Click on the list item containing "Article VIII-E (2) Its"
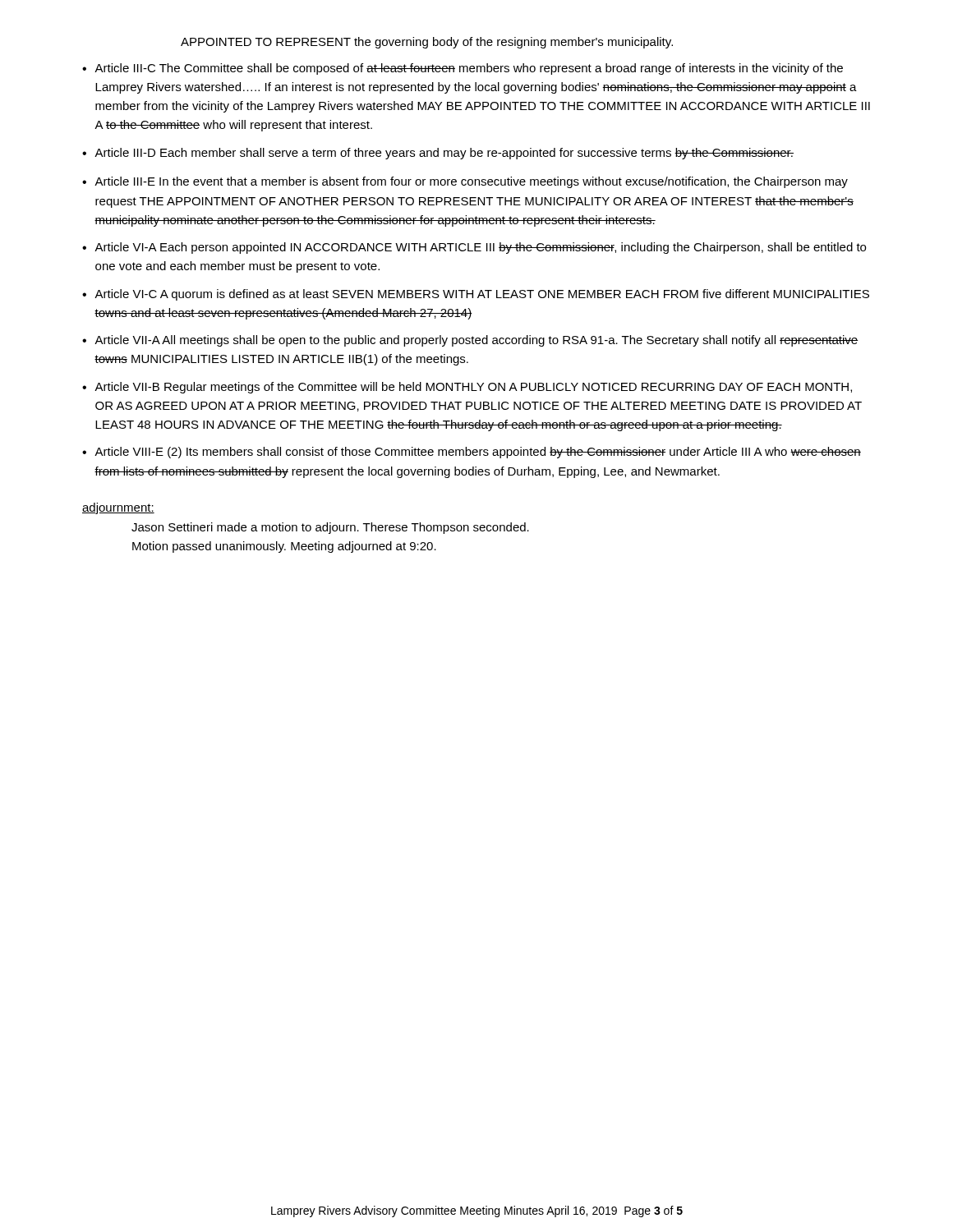This screenshot has height=1232, width=953. click(x=483, y=461)
